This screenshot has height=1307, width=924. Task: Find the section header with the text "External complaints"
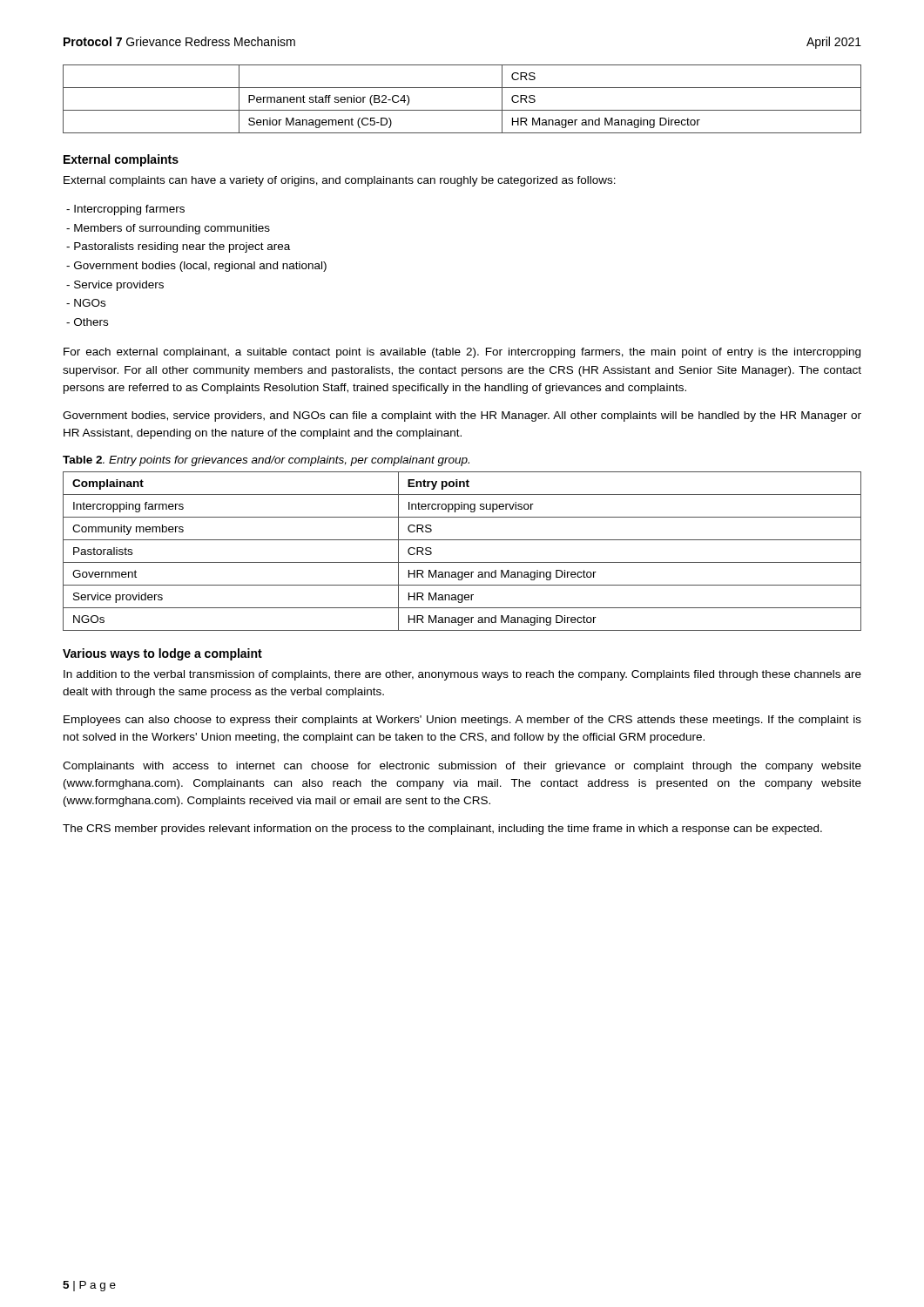pyautogui.click(x=121, y=159)
